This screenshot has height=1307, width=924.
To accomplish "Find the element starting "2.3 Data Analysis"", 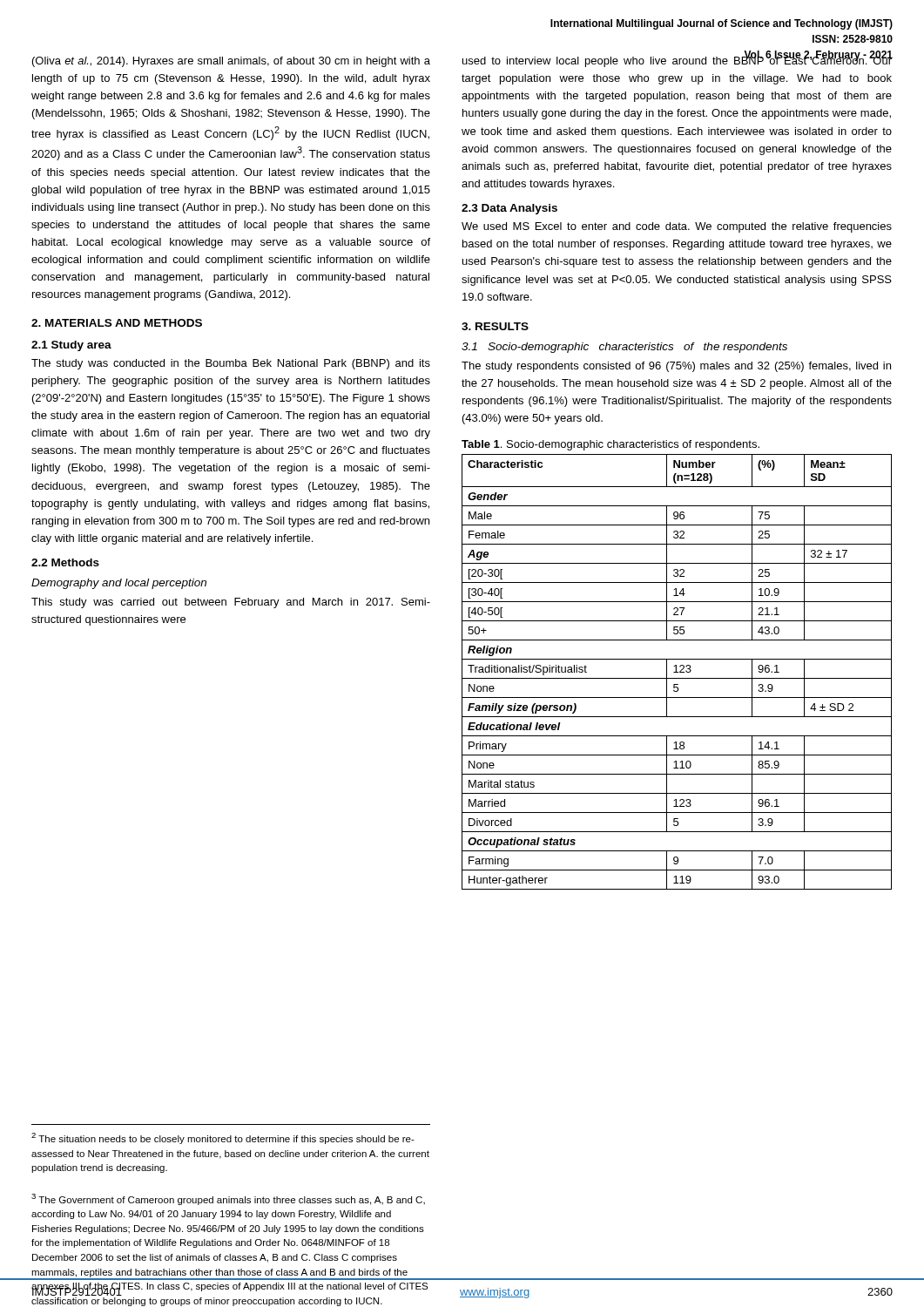I will pyautogui.click(x=510, y=208).
